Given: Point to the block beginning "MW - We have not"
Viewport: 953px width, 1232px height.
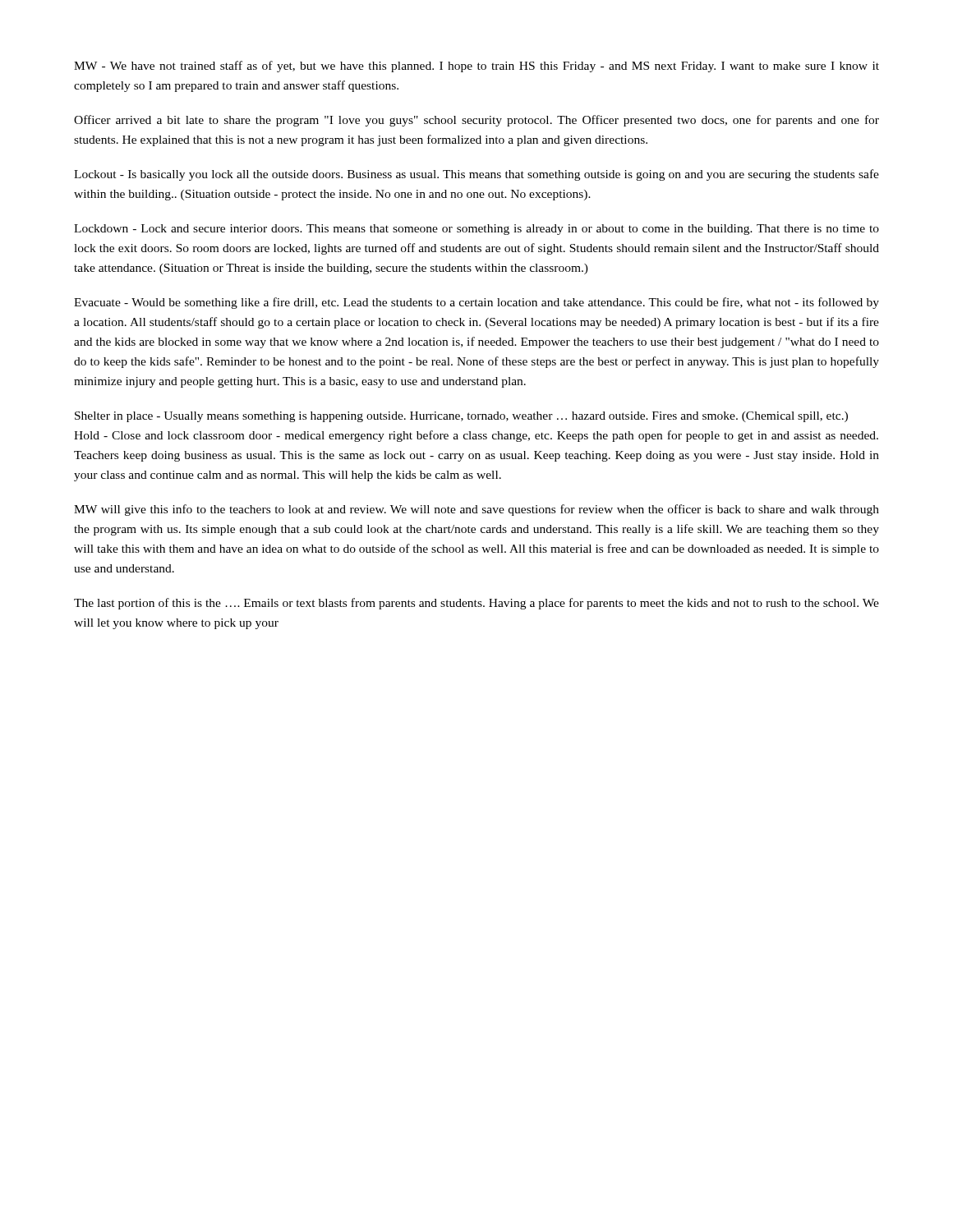Looking at the screenshot, I should pos(476,75).
